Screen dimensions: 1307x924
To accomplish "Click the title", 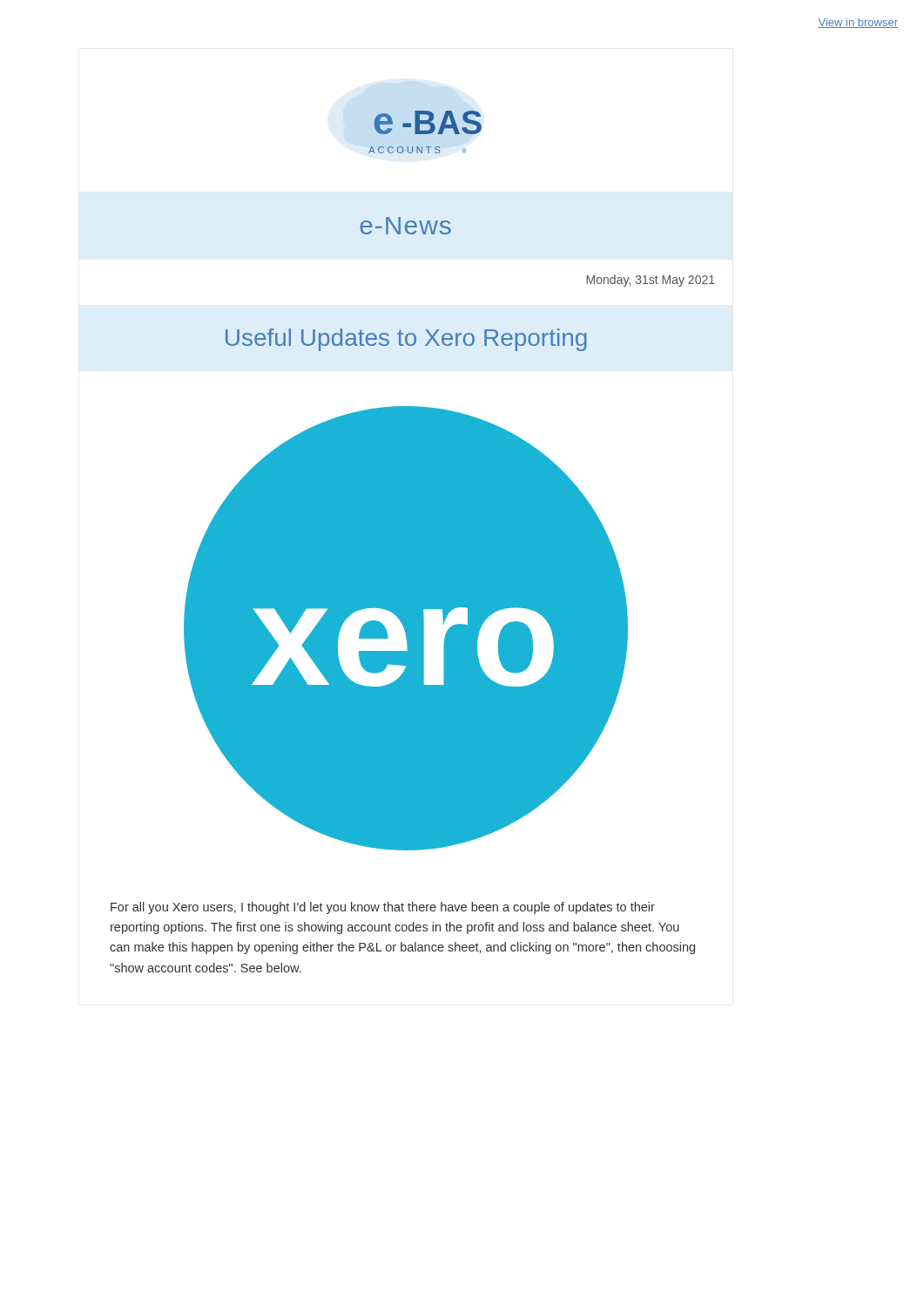I will [406, 225].
